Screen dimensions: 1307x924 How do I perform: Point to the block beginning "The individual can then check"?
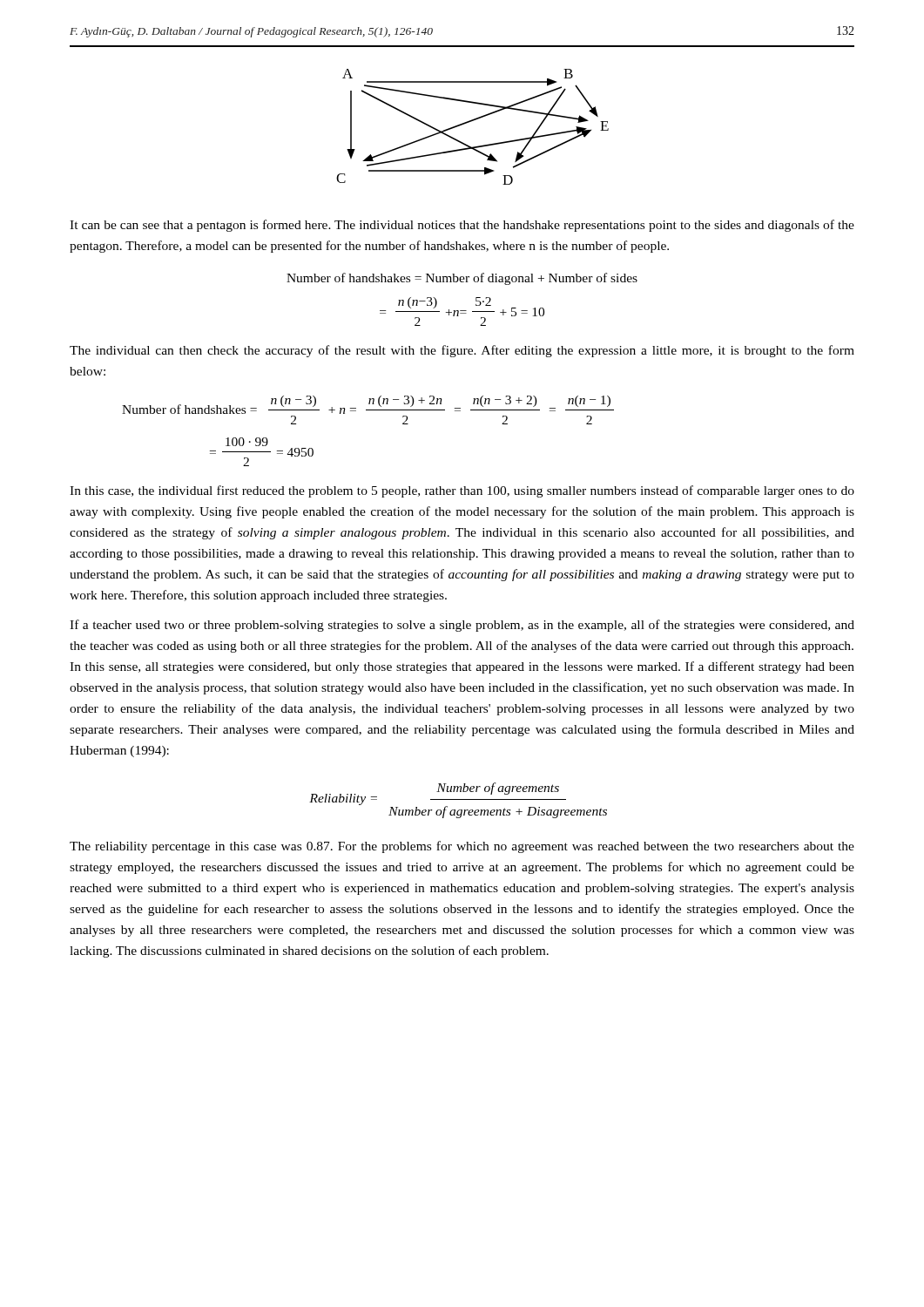[462, 360]
